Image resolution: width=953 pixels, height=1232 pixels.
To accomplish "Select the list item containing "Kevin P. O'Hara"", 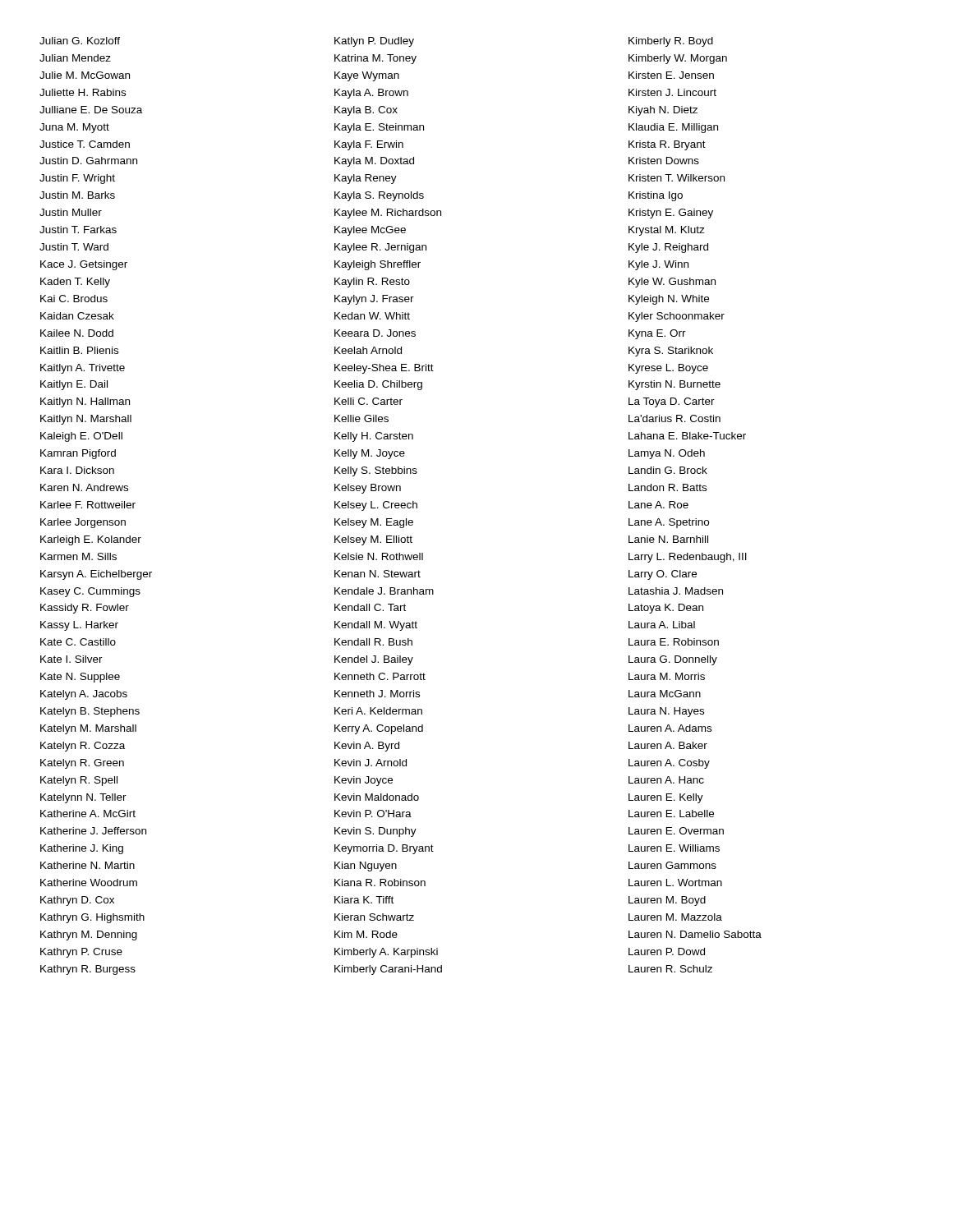I will [x=372, y=814].
